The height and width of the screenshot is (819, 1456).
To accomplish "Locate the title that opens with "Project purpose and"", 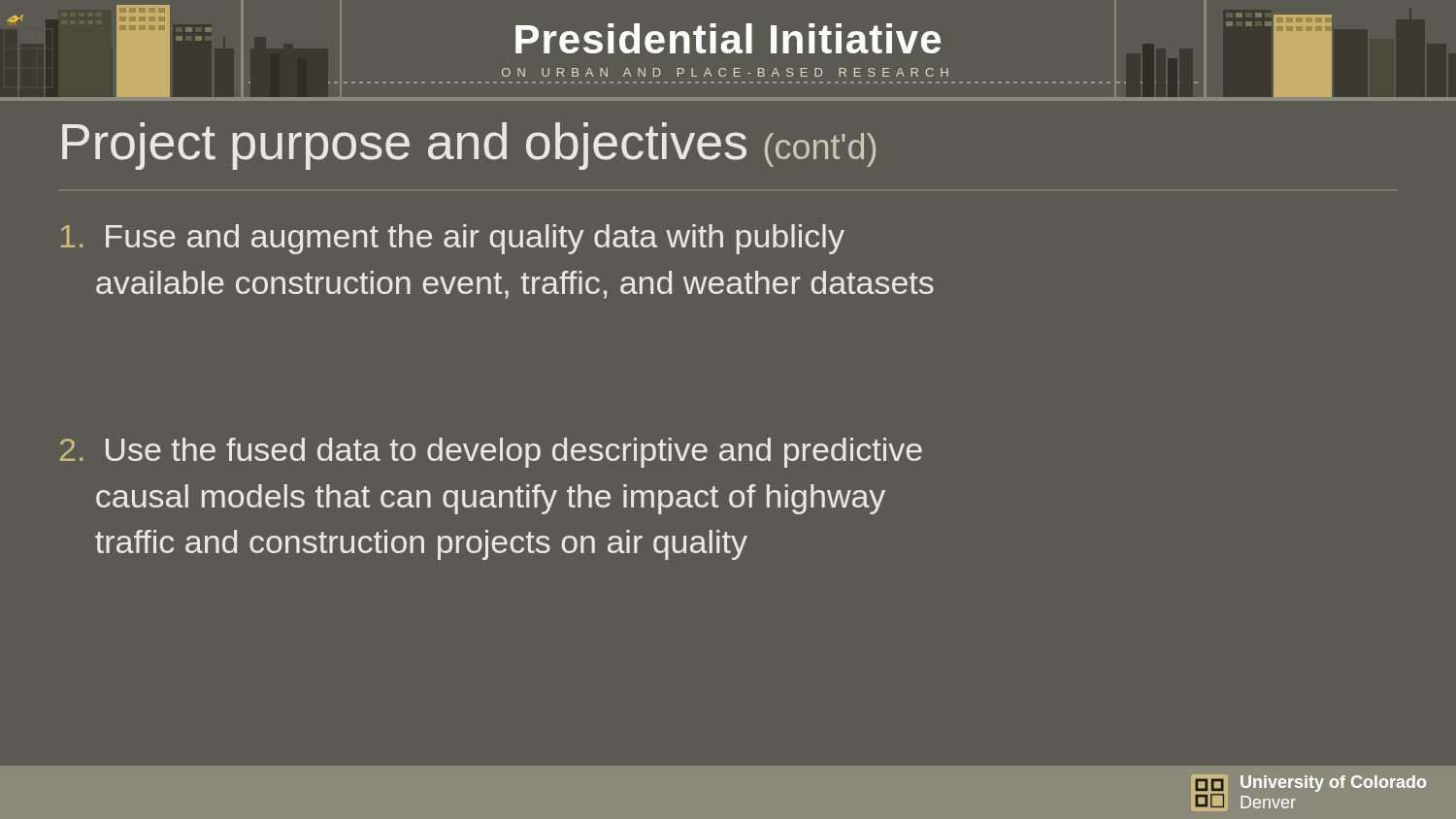I will 468,142.
